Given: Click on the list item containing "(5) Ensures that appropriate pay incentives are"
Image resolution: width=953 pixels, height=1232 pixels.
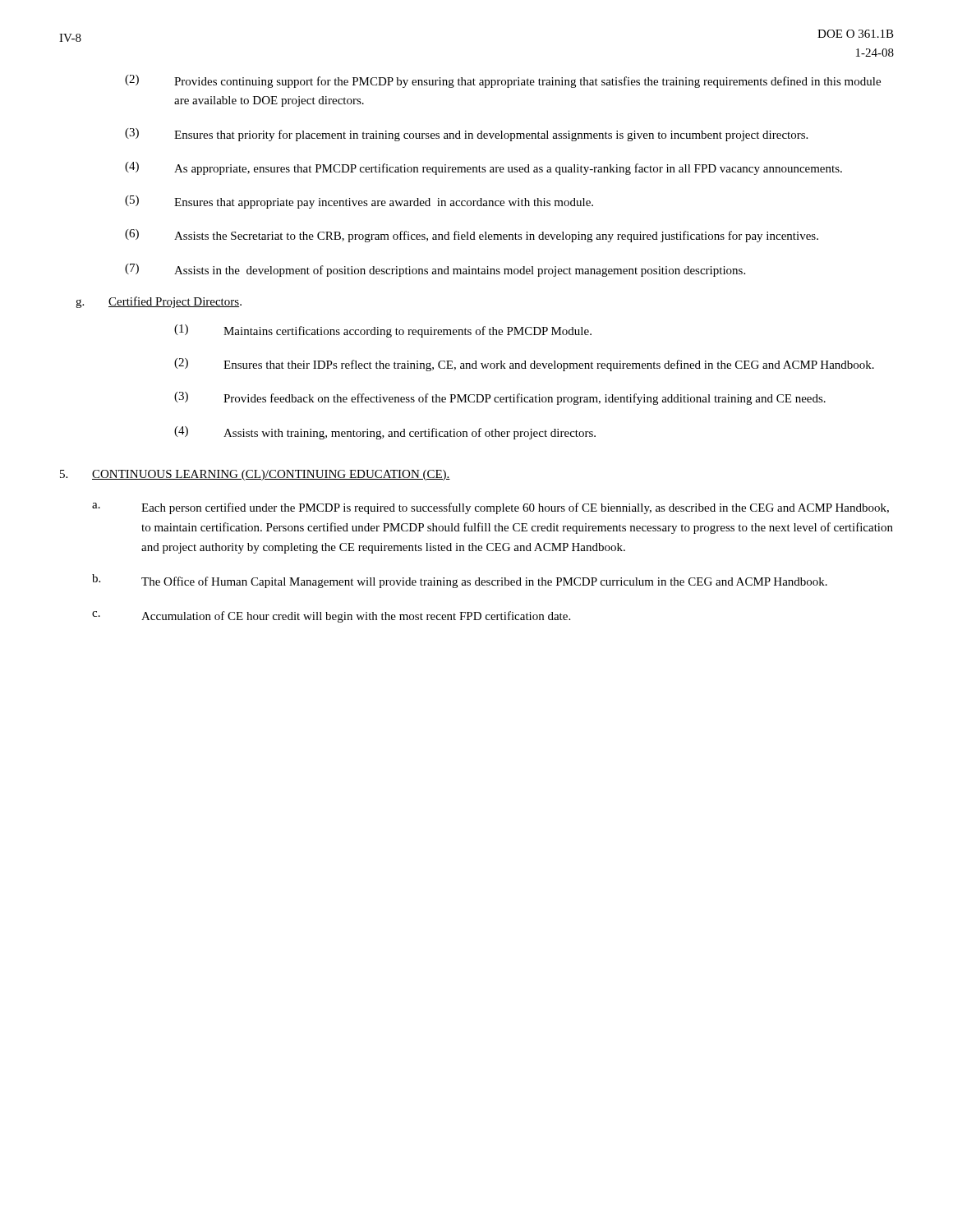Looking at the screenshot, I should pyautogui.click(x=476, y=203).
